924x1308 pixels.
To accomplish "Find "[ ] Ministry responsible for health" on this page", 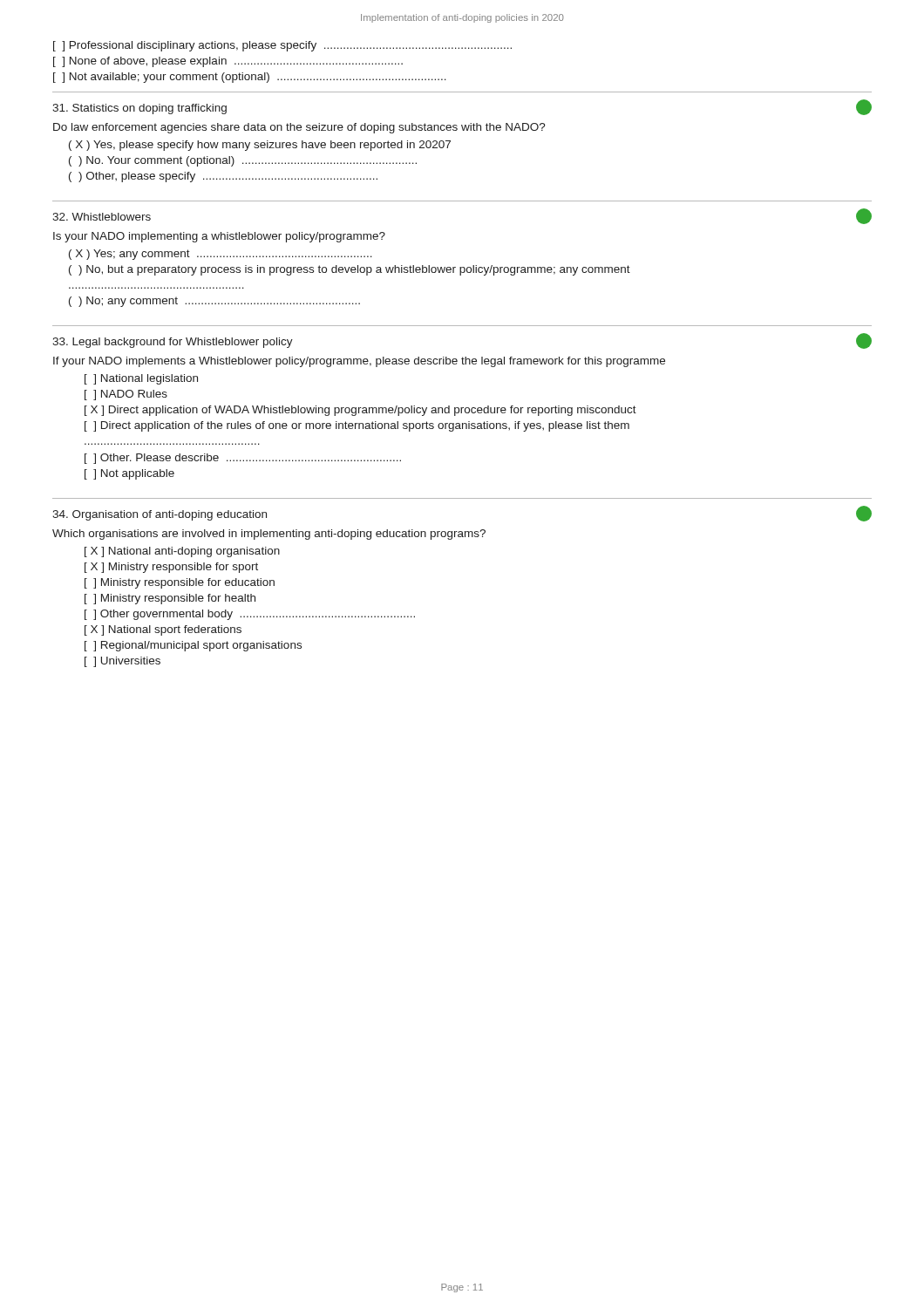I will click(x=170, y=598).
